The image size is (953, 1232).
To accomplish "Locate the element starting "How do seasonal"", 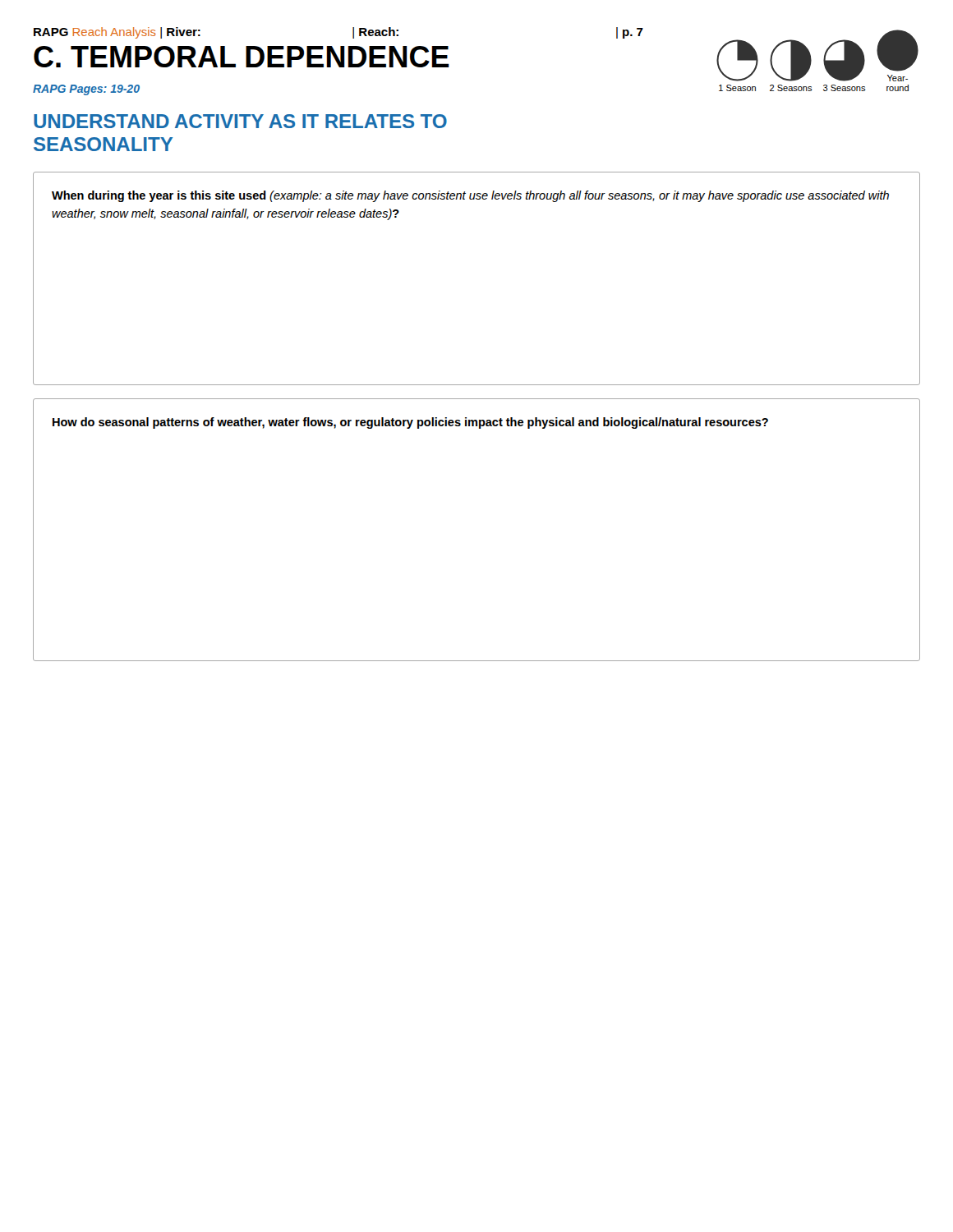I will coord(476,423).
